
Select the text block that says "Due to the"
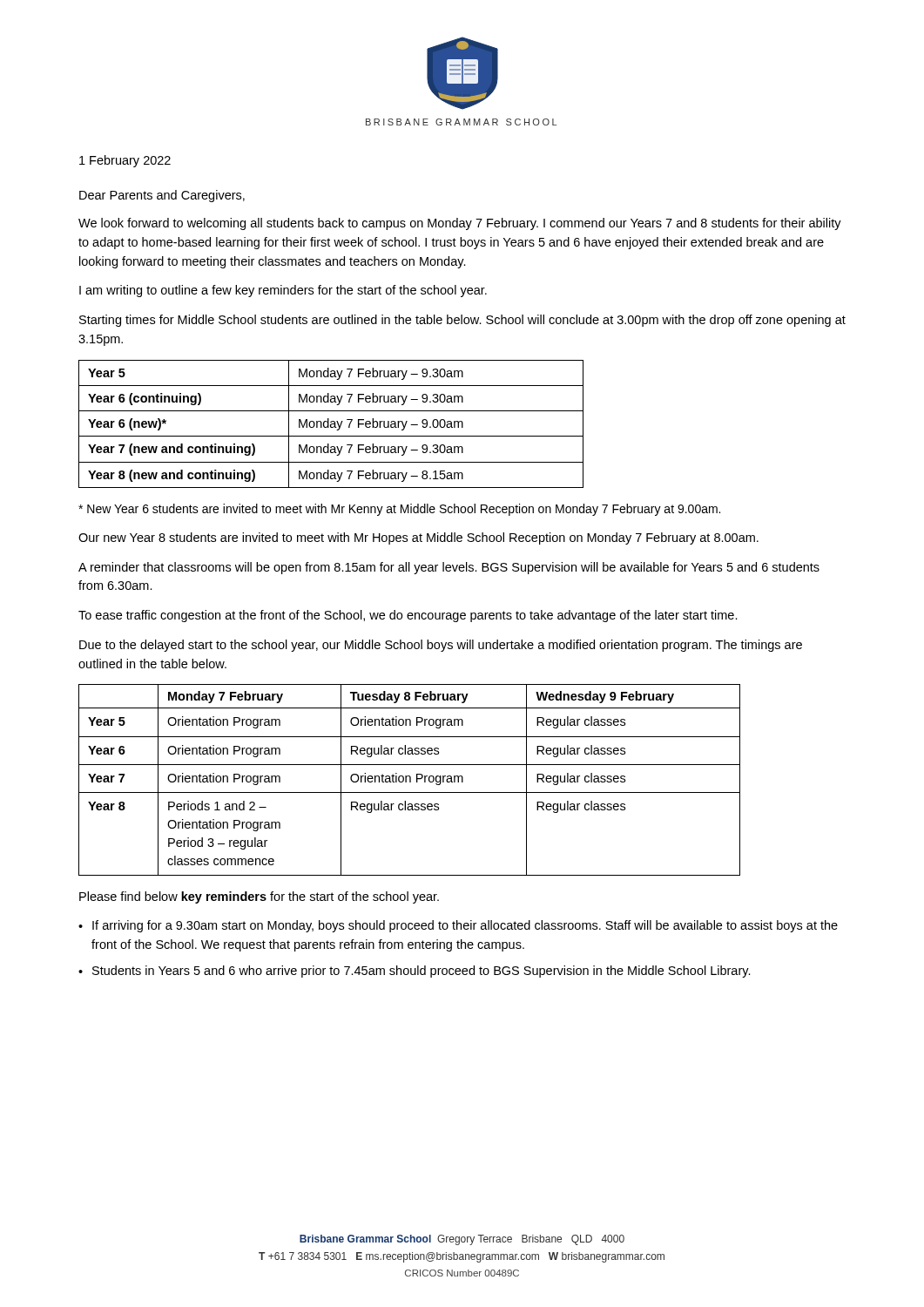tap(440, 654)
